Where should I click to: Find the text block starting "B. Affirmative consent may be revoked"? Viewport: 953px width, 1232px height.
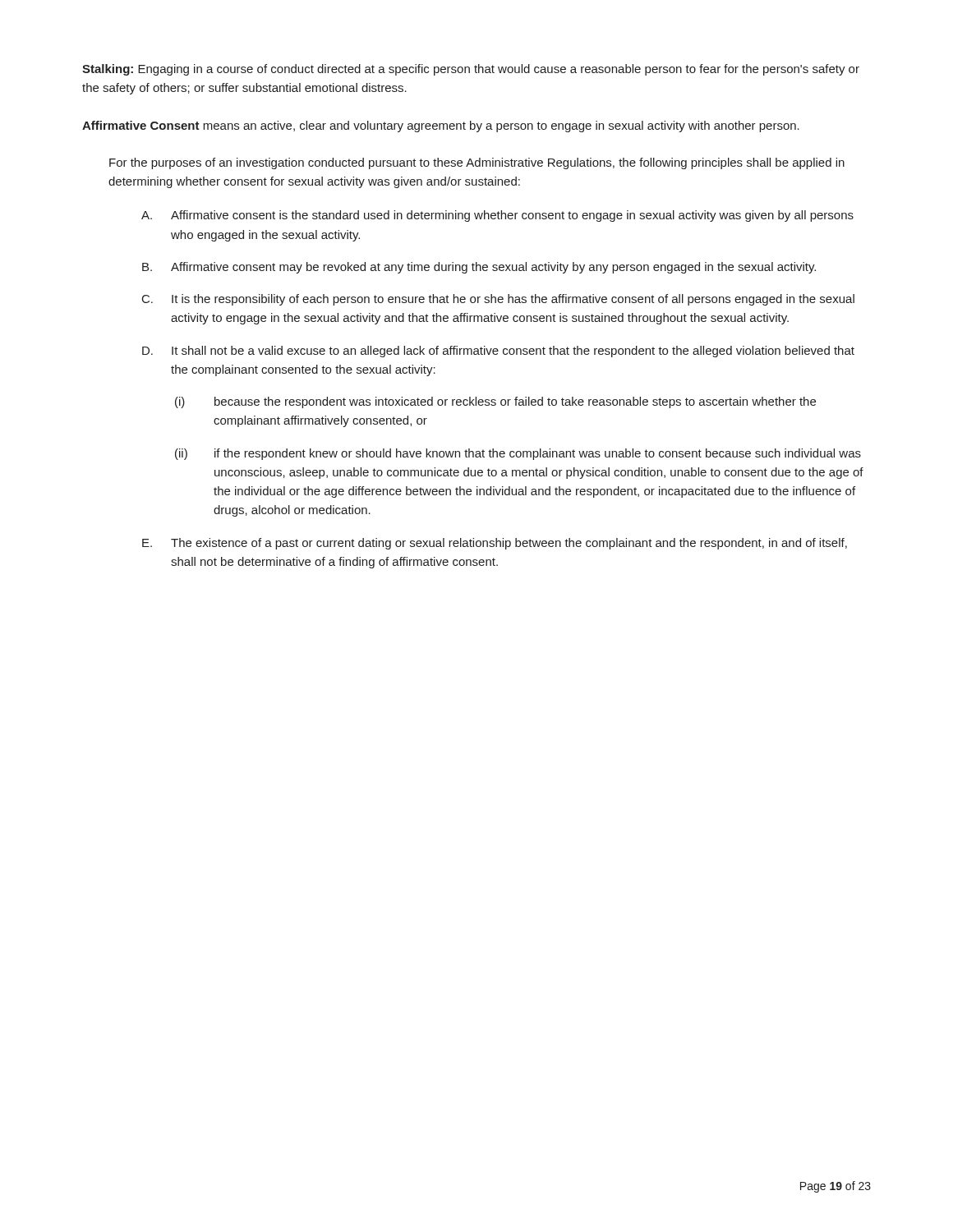(506, 266)
